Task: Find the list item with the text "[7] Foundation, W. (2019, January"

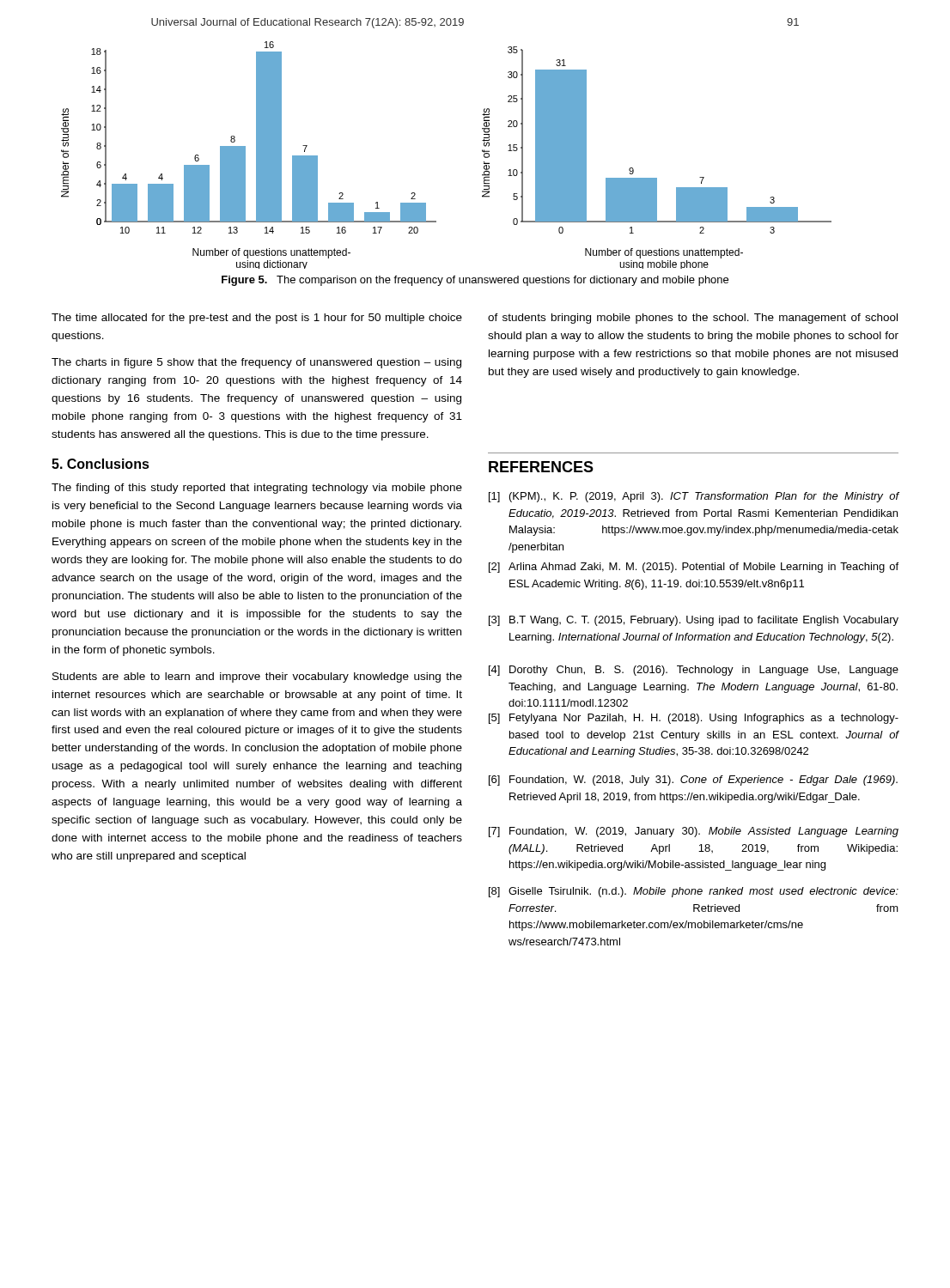Action: point(693,848)
